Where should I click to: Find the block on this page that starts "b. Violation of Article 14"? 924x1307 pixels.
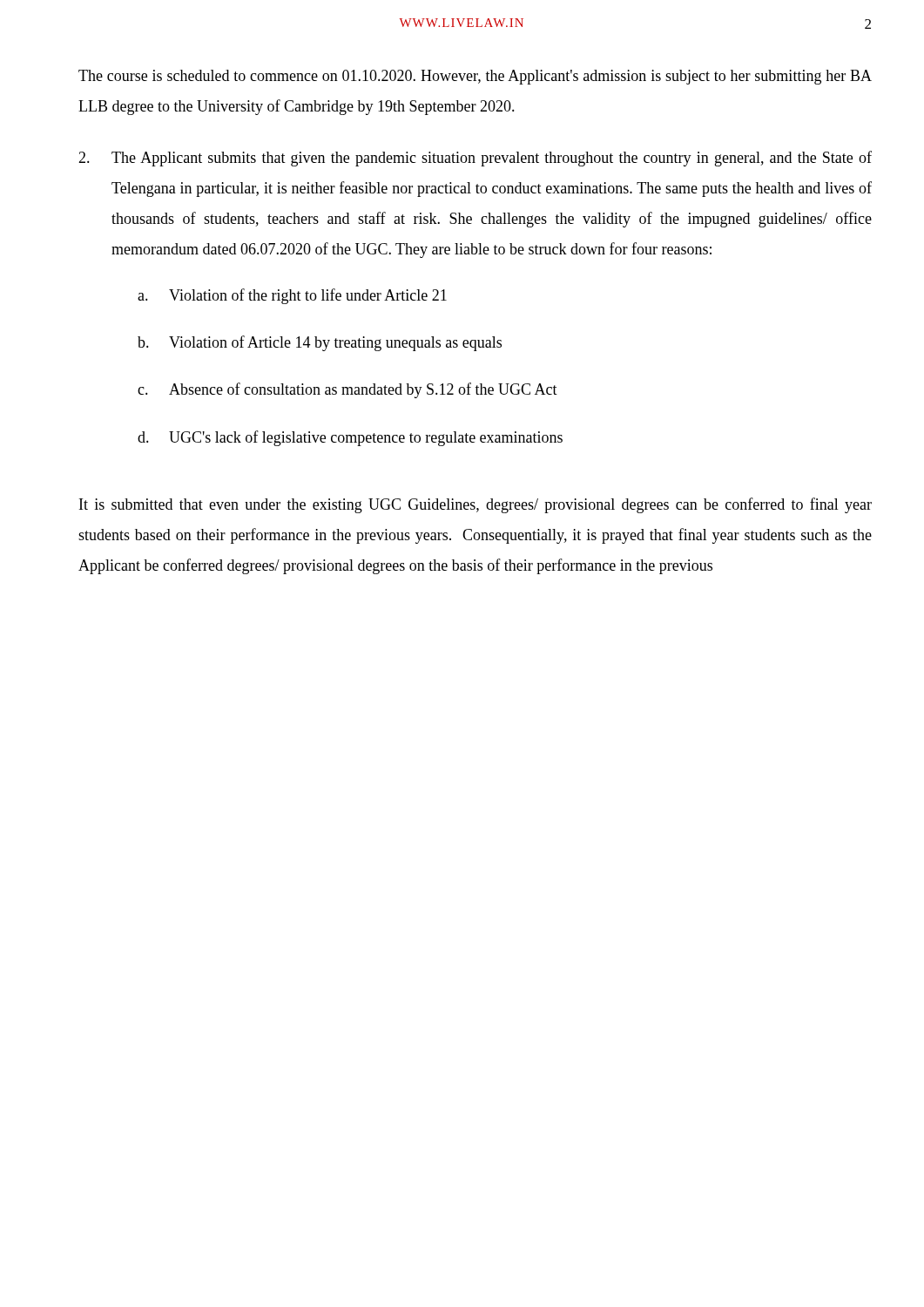[505, 343]
